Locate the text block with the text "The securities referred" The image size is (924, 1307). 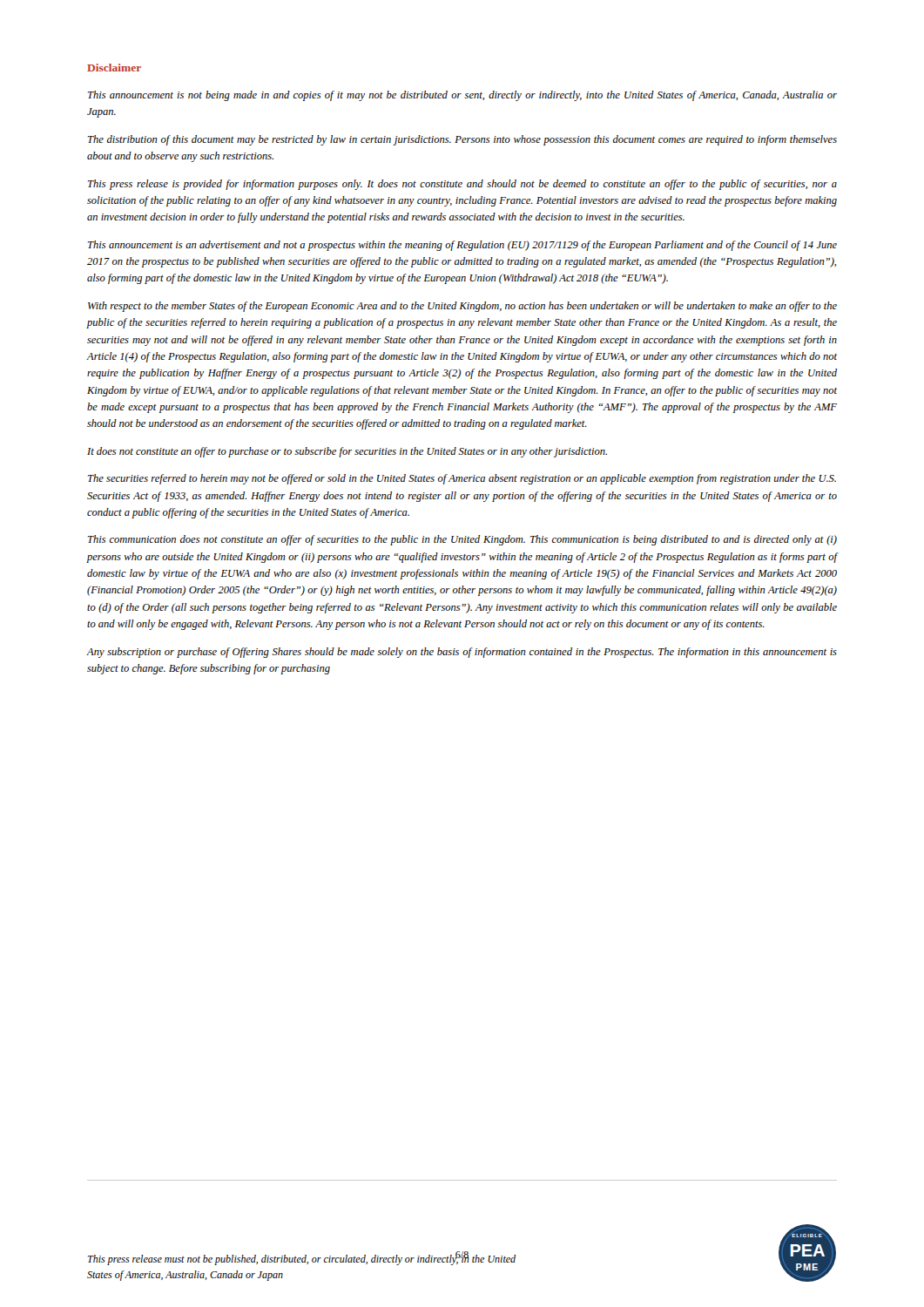(x=462, y=495)
